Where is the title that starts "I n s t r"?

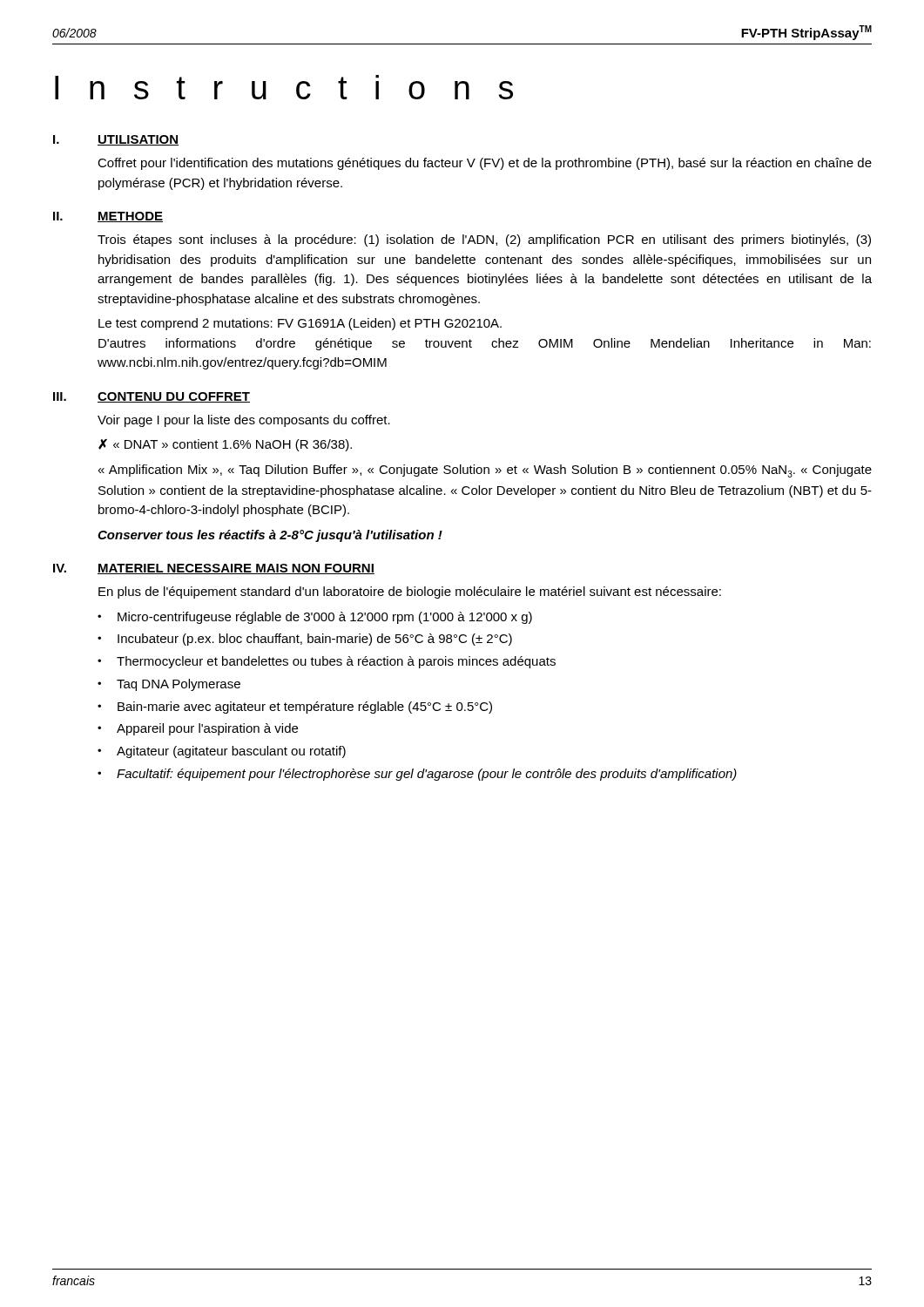click(x=288, y=88)
